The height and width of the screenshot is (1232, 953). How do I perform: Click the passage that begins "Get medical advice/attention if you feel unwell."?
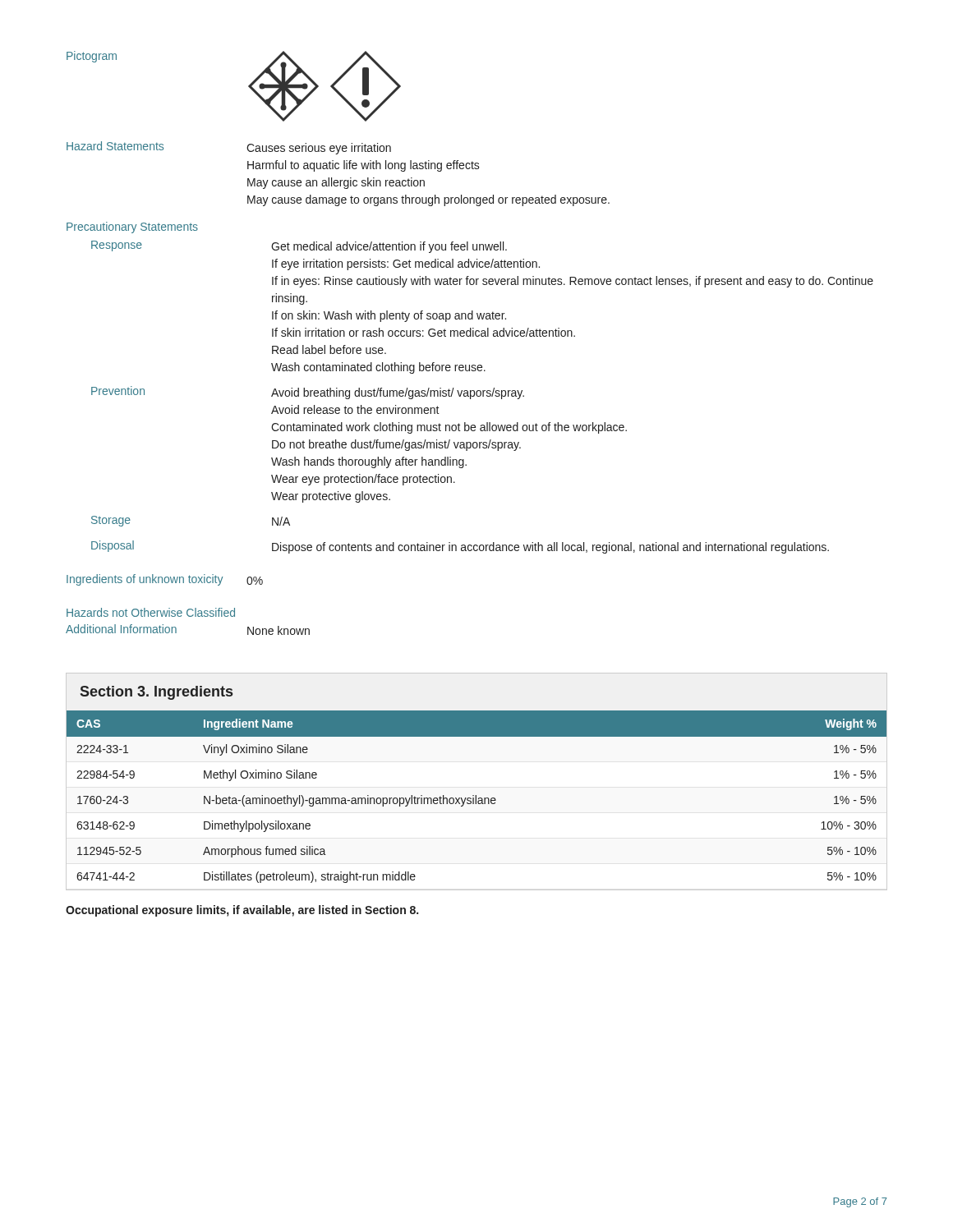click(389, 247)
